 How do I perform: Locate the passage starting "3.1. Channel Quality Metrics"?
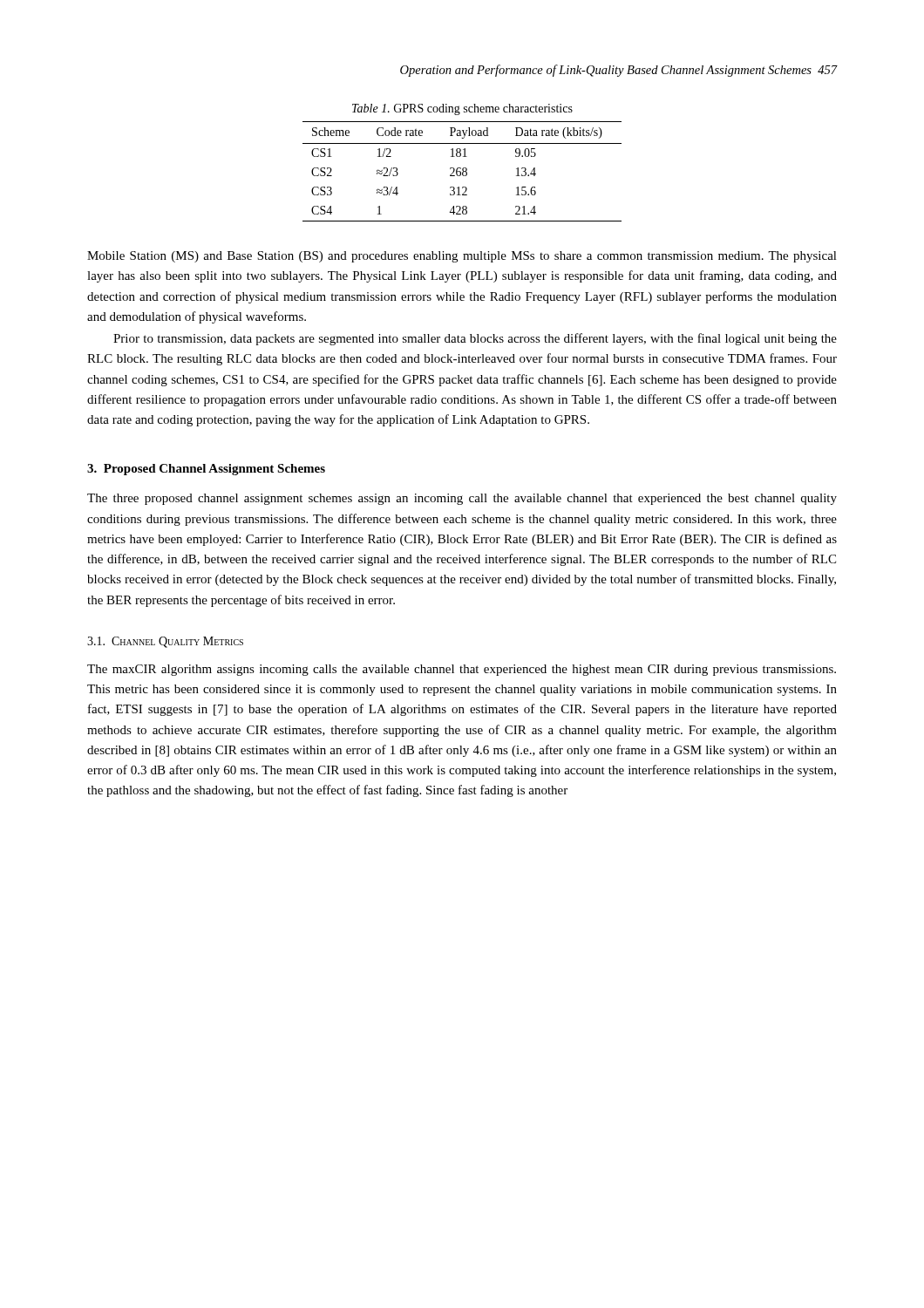(x=165, y=641)
